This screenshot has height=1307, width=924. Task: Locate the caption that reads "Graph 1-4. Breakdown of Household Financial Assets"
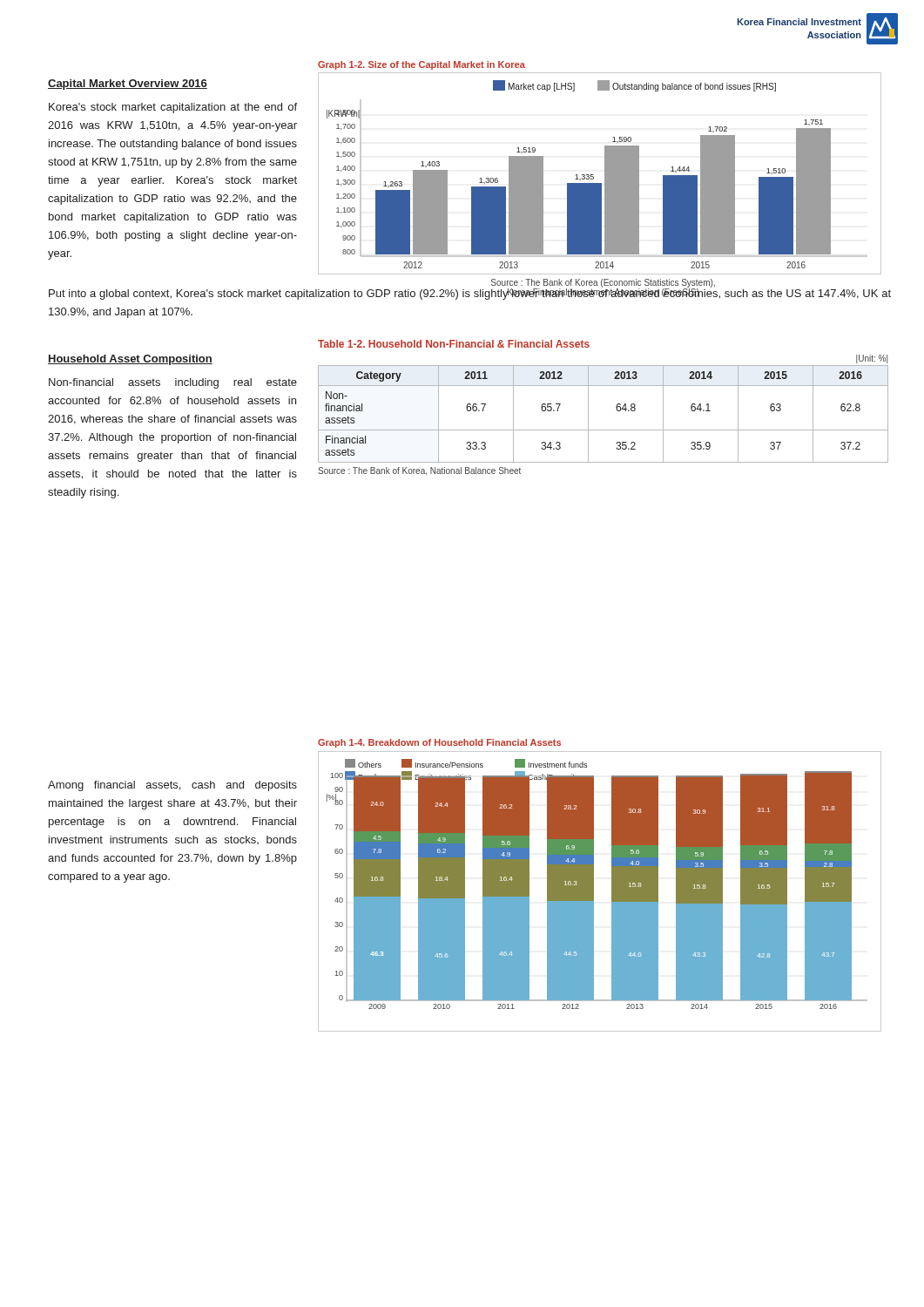click(x=603, y=742)
